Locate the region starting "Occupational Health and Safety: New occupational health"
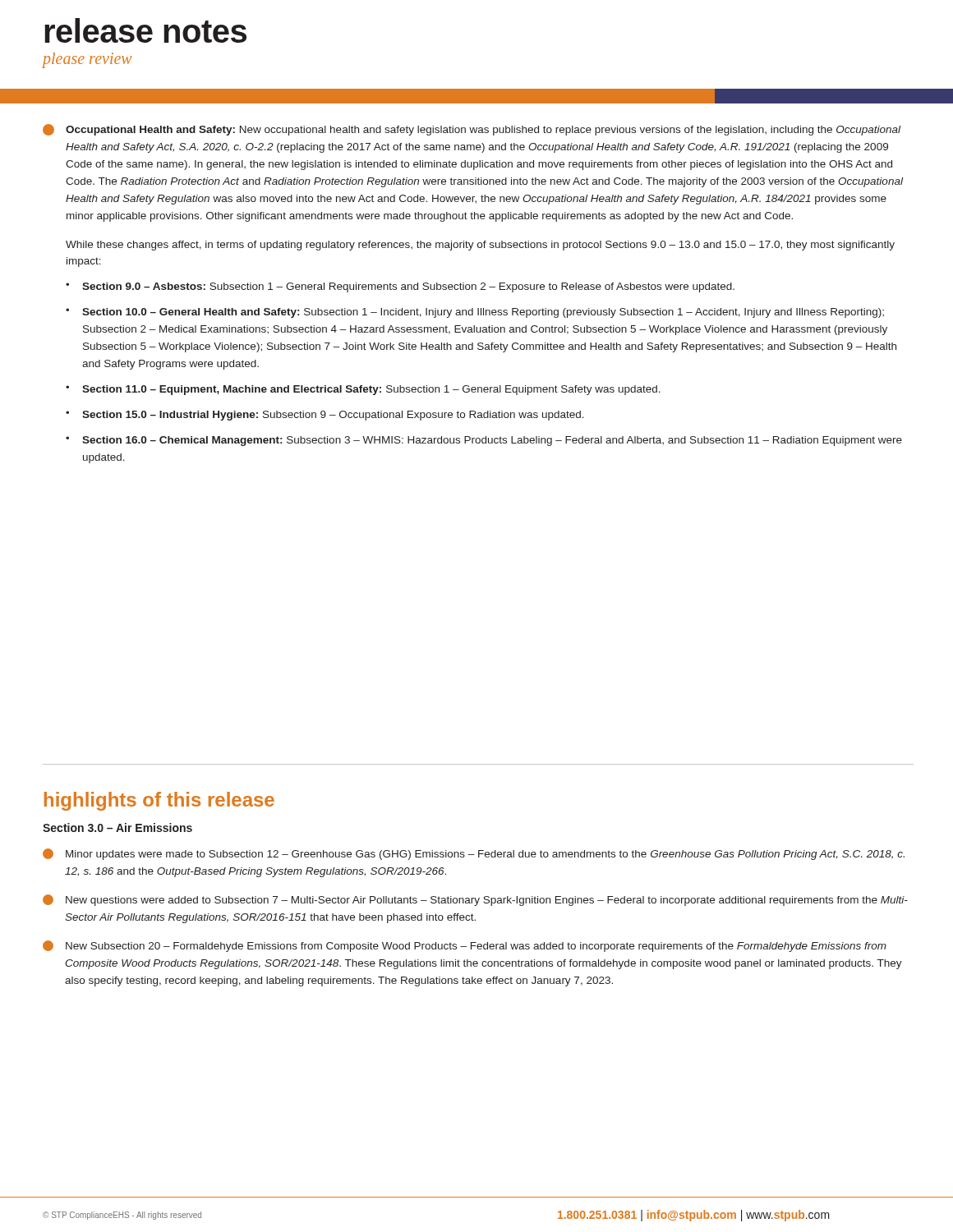The height and width of the screenshot is (1232, 953). 478,173
